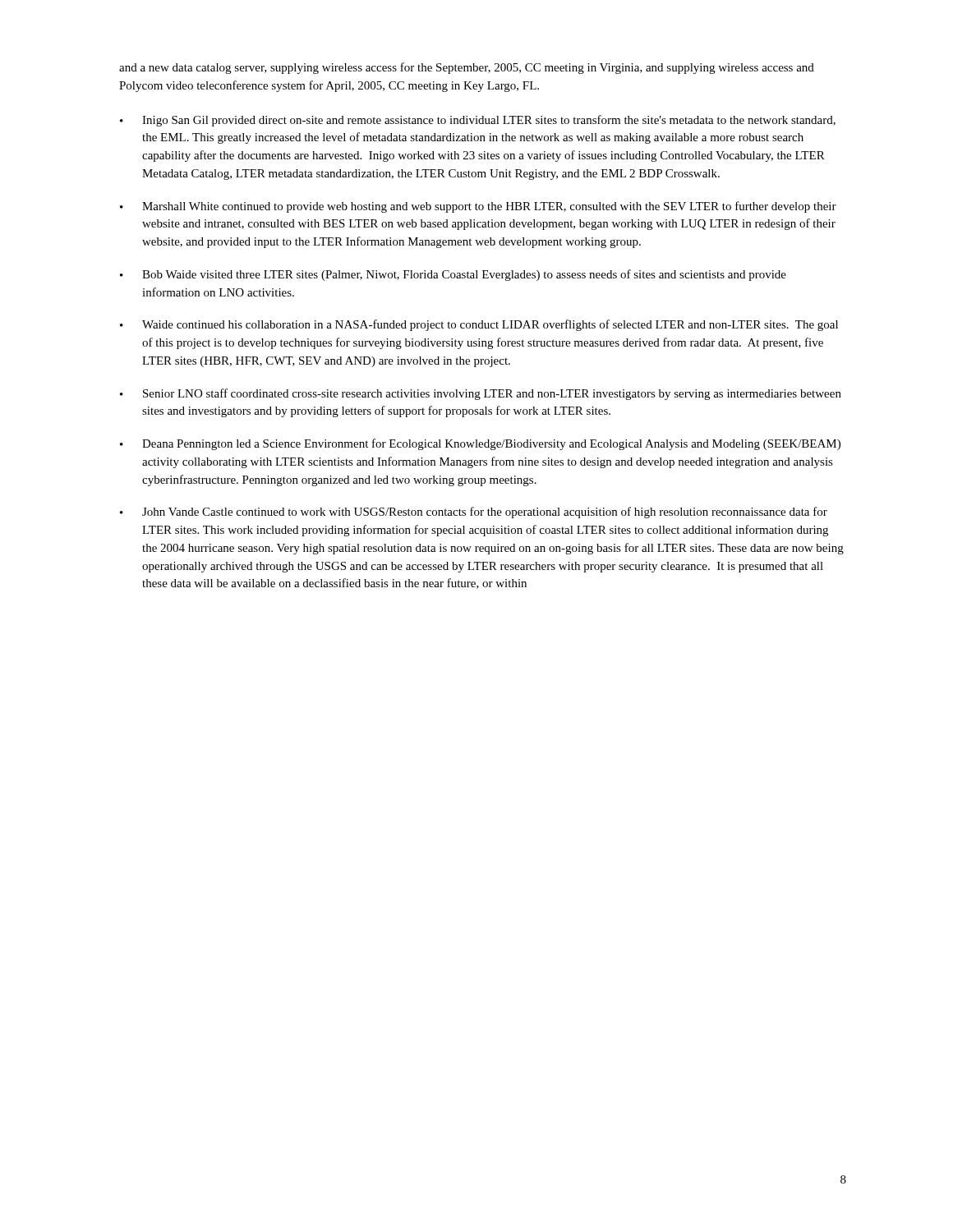Navigate to the block starting "• Waide continued his collaboration in a NASA-funded"
Image resolution: width=953 pixels, height=1232 pixels.
pyautogui.click(x=483, y=343)
